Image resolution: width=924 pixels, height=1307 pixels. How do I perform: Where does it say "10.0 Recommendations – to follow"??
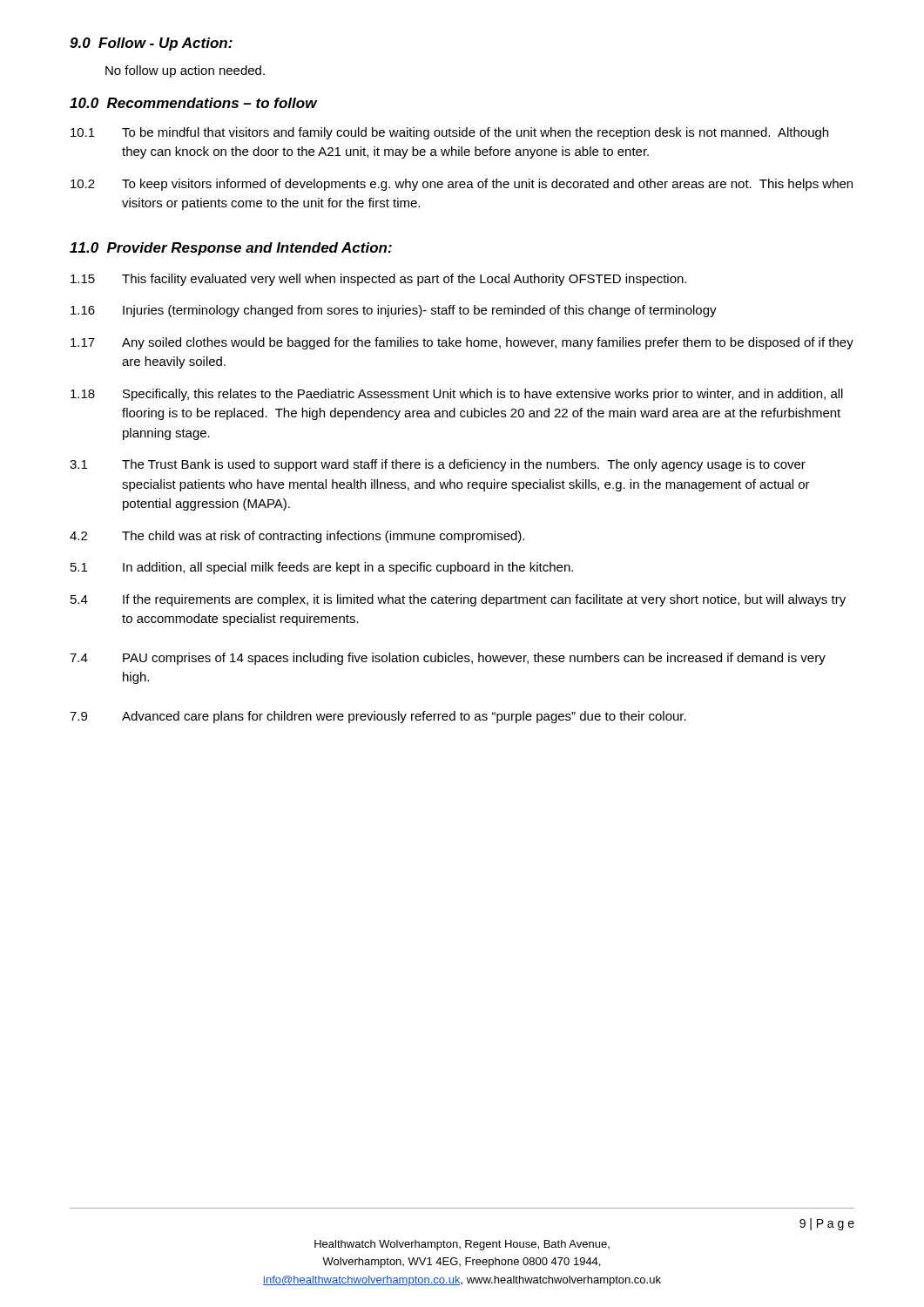[193, 103]
